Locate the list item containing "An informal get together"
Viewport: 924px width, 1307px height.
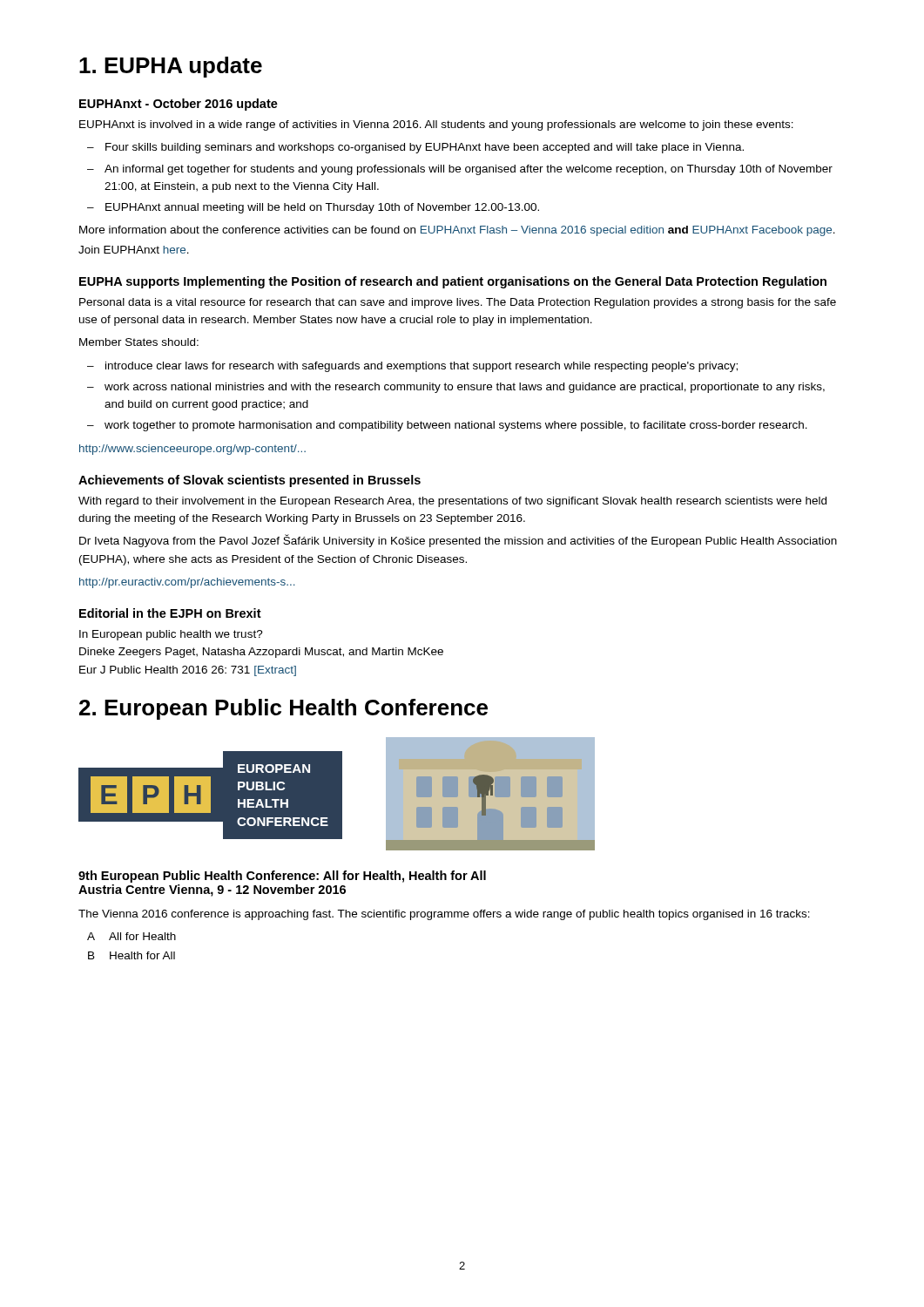468,177
